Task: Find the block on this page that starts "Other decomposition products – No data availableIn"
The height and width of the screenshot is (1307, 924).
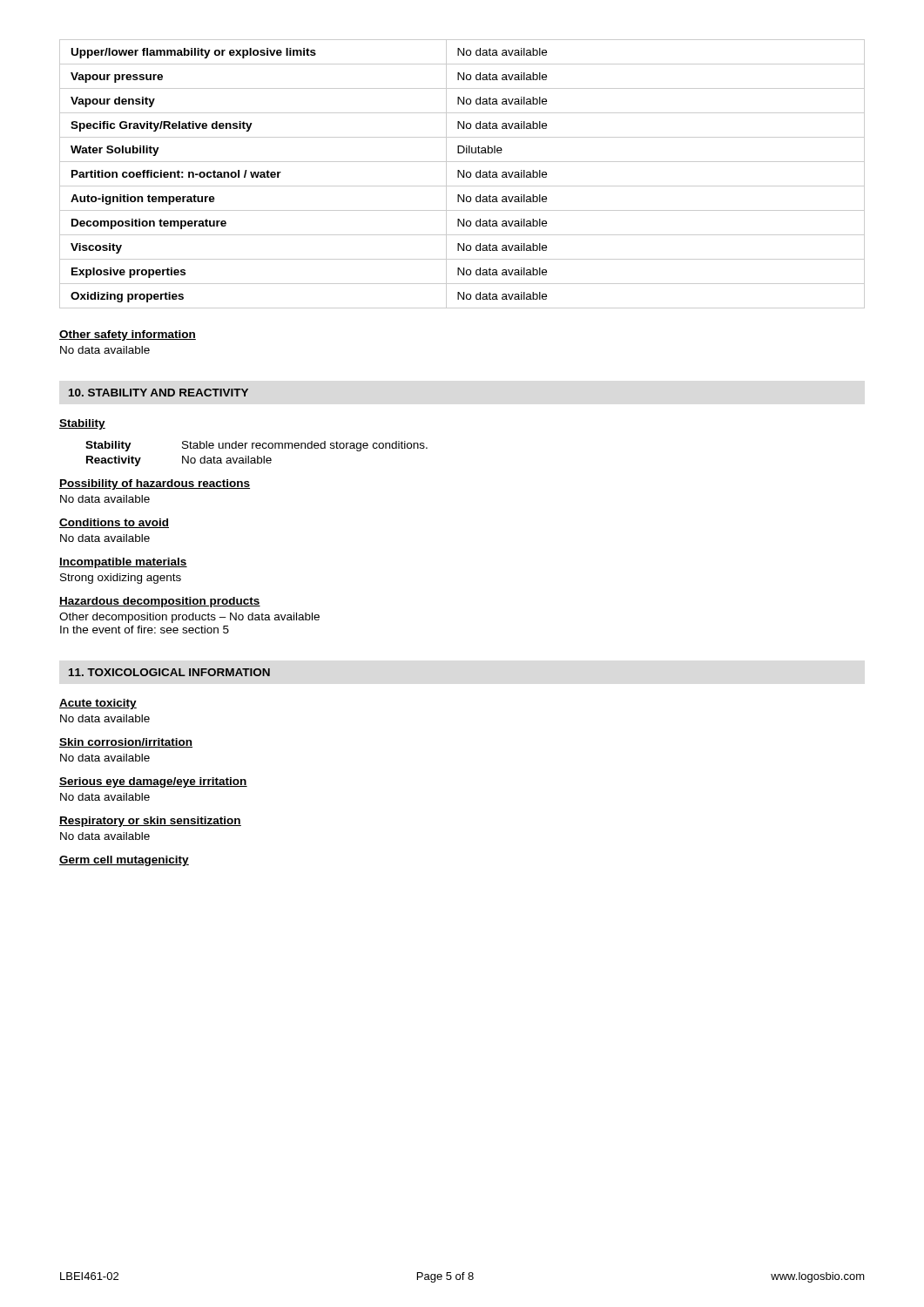Action: [190, 623]
